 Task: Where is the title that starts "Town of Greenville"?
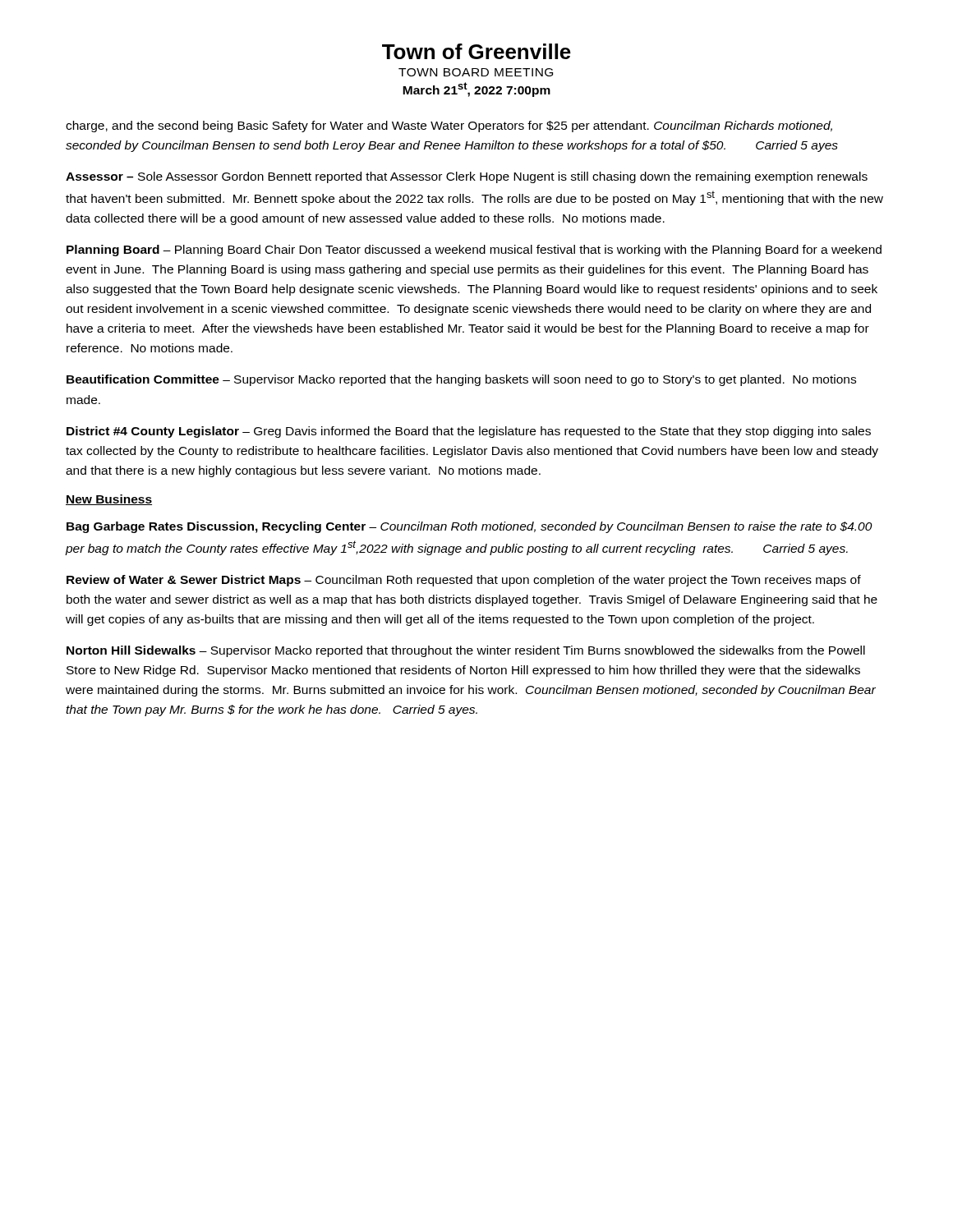(476, 69)
